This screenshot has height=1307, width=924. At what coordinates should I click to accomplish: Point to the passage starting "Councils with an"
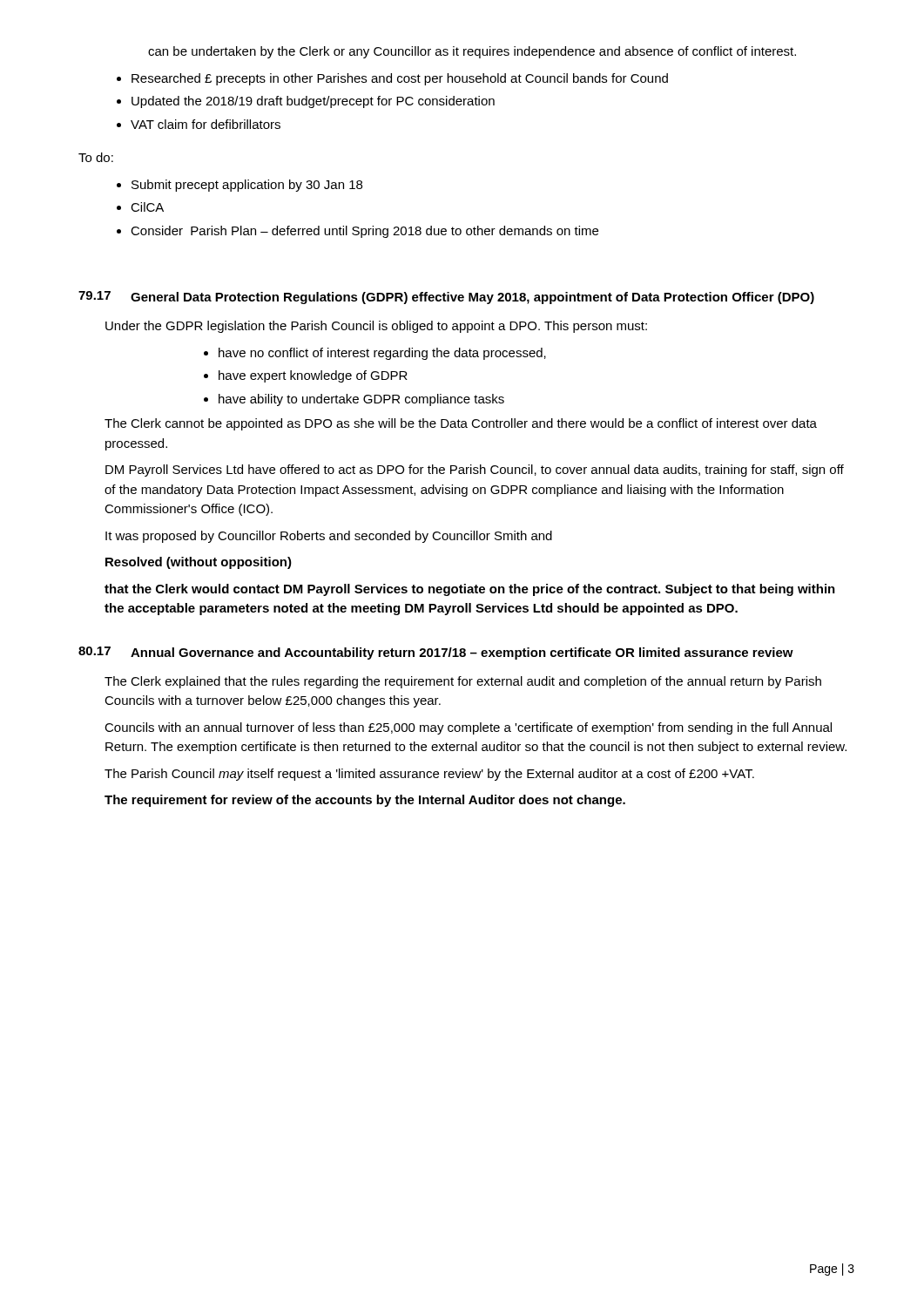coord(476,736)
